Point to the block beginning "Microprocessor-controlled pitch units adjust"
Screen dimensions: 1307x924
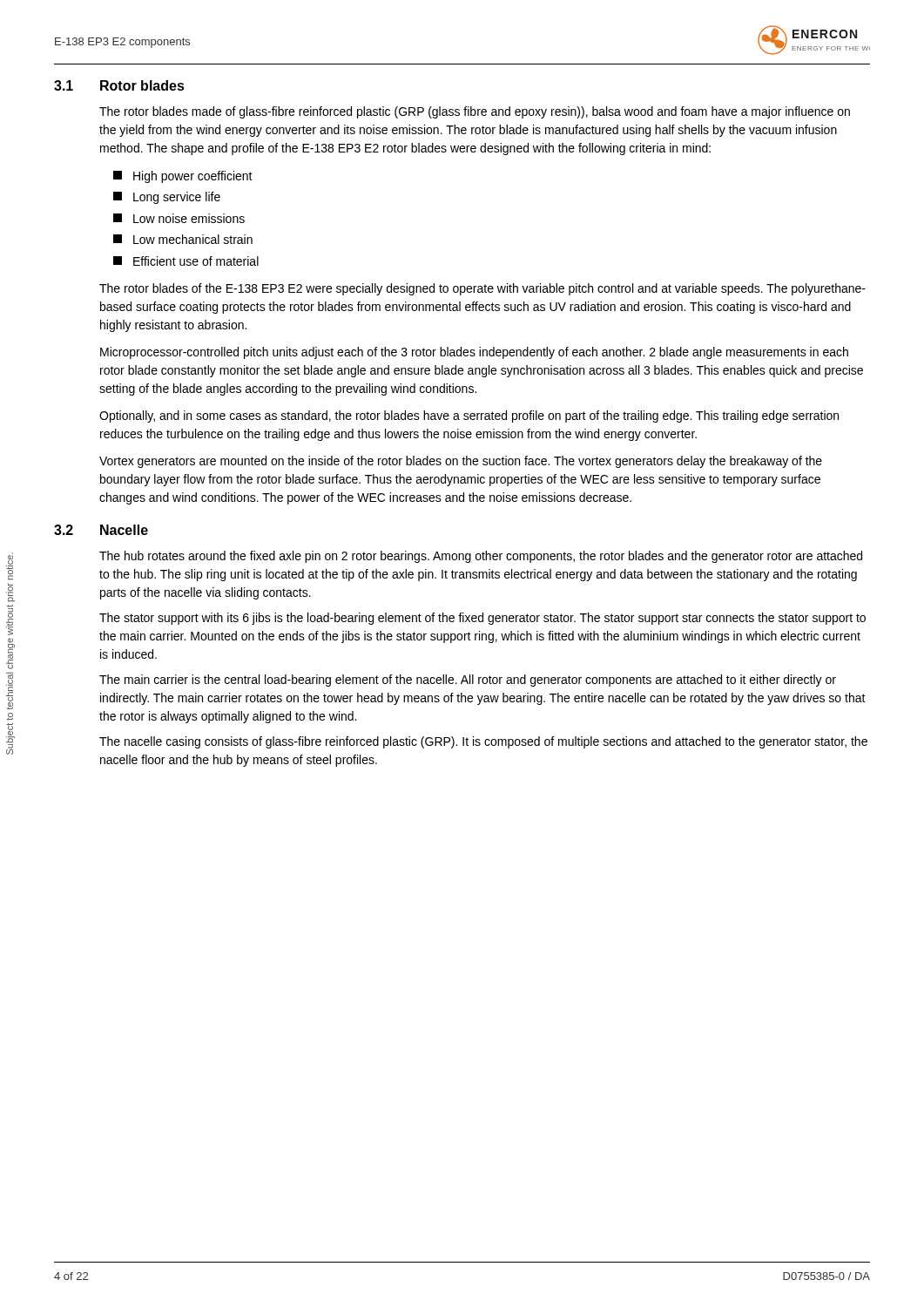coord(481,370)
